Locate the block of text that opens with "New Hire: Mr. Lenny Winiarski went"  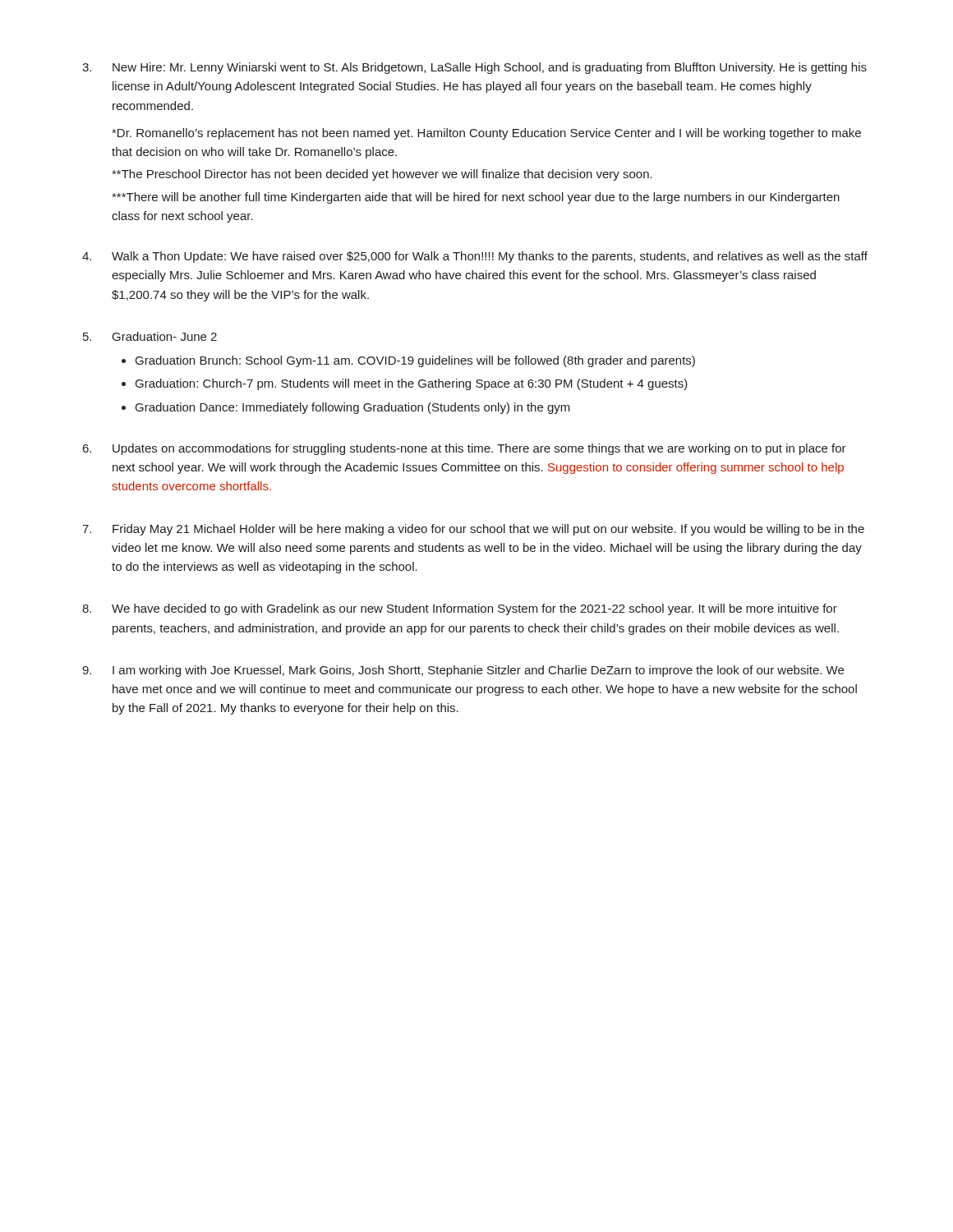(491, 141)
